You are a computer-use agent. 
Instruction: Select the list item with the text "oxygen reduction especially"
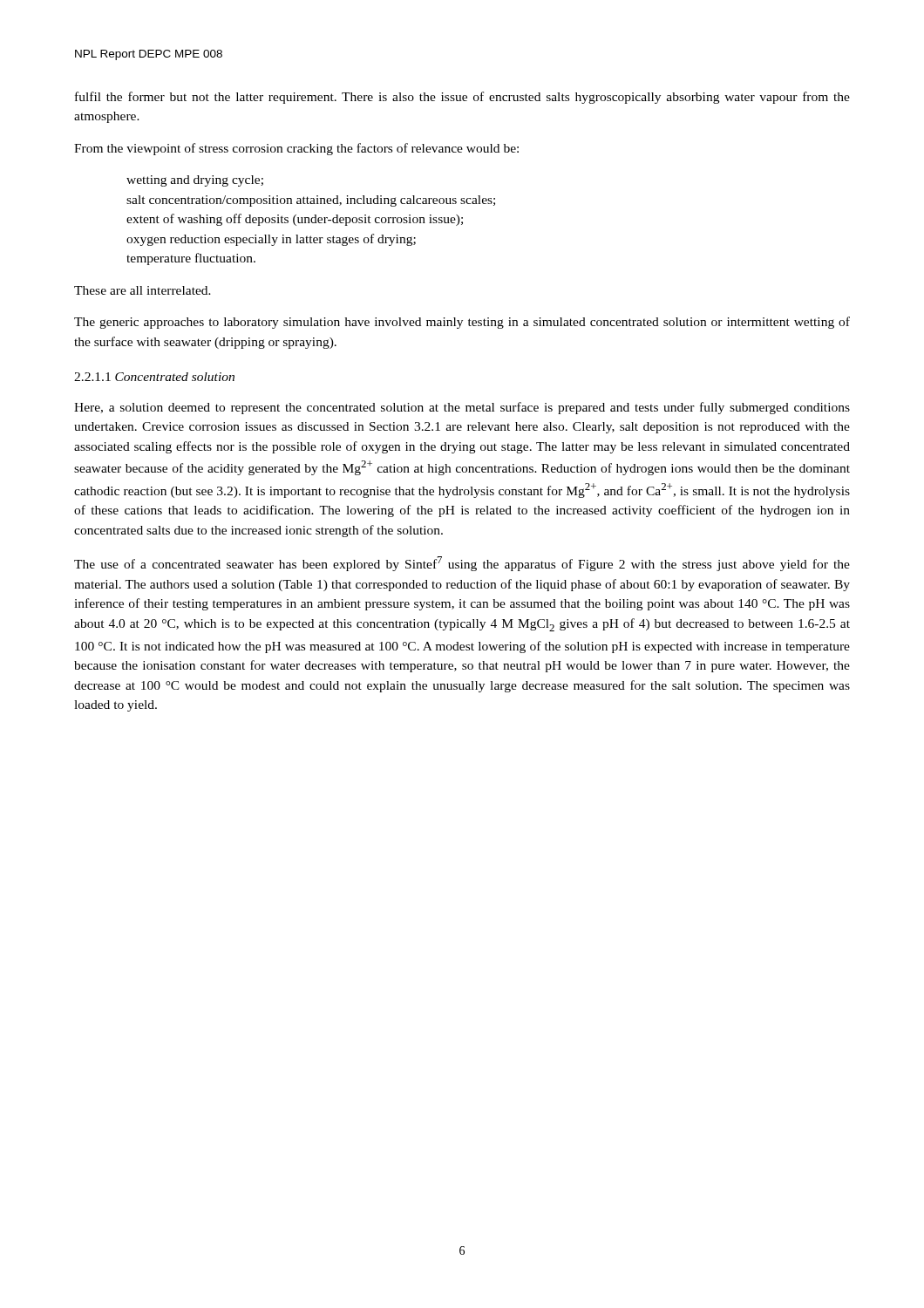[x=271, y=238]
